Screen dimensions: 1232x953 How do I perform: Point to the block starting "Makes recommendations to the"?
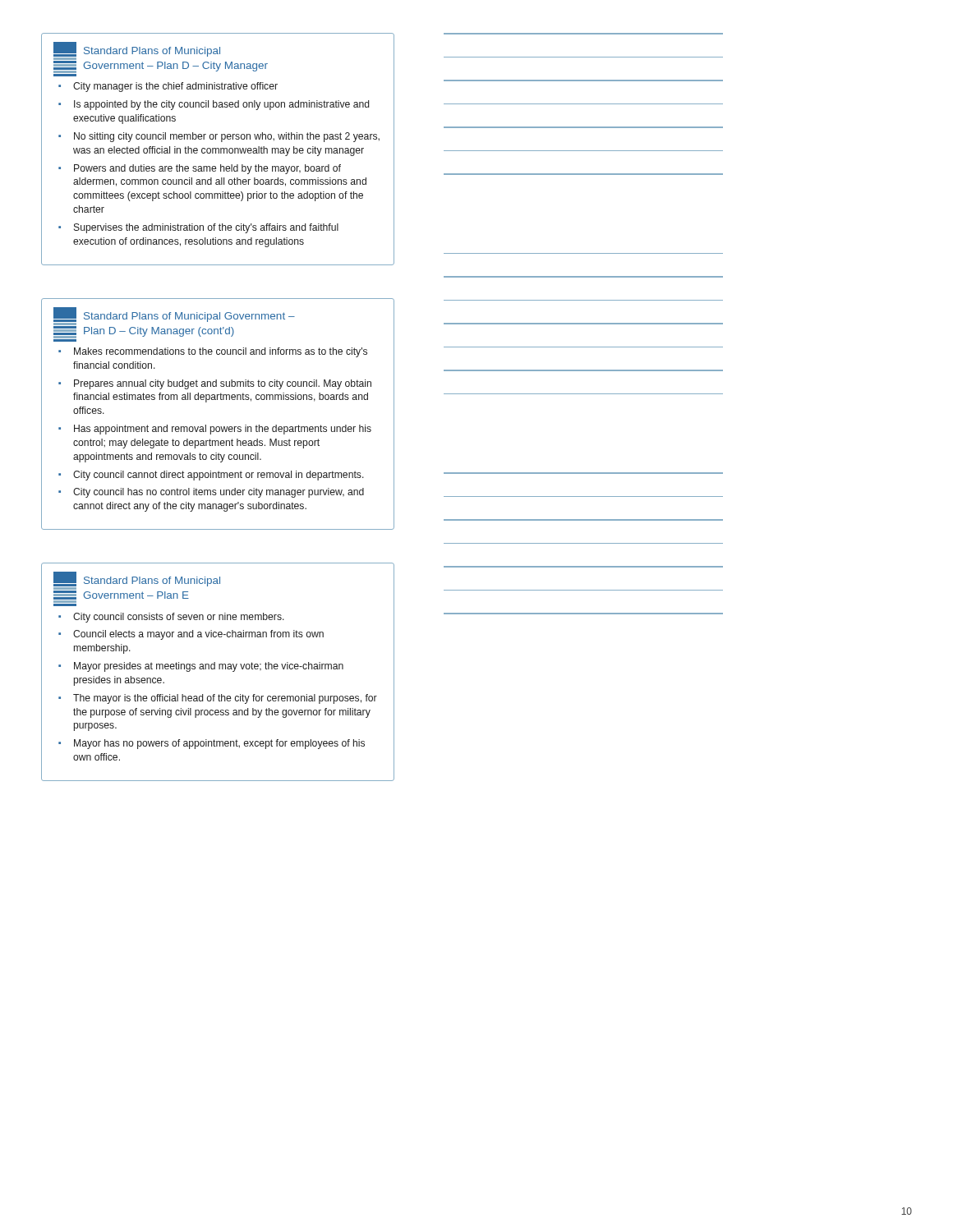click(220, 358)
